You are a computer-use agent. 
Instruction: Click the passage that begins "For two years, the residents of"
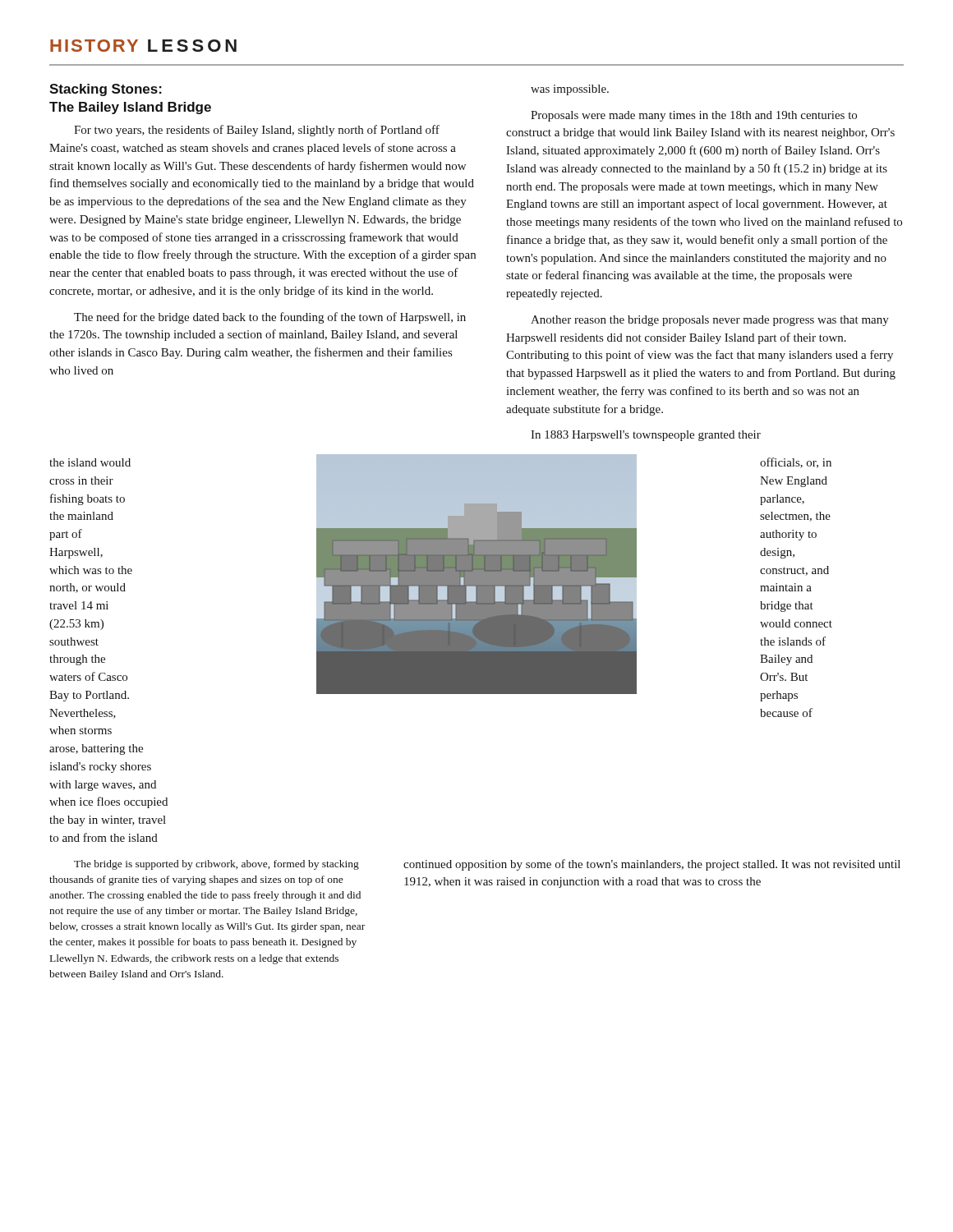pos(263,251)
